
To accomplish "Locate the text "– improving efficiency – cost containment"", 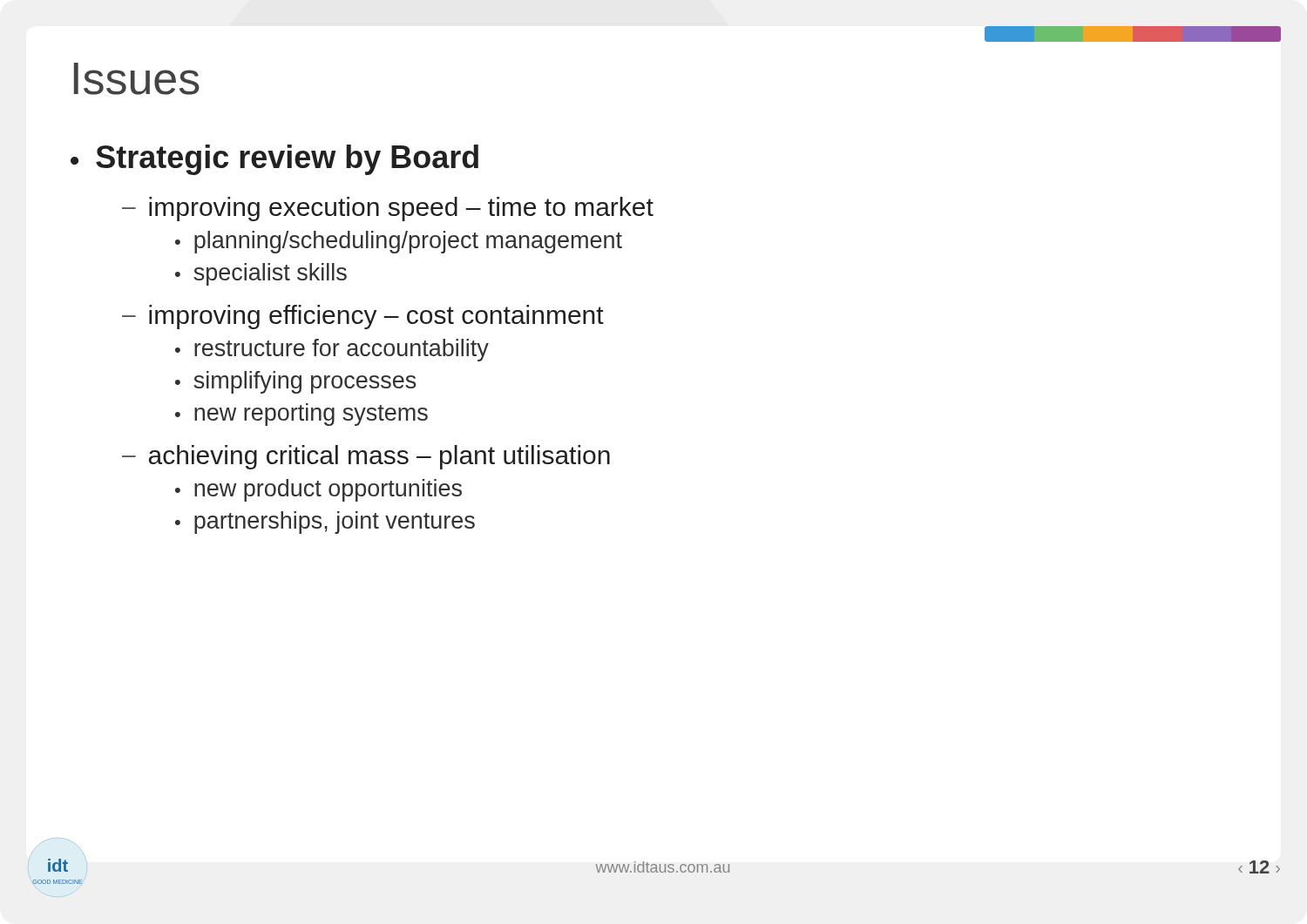I will (363, 315).
